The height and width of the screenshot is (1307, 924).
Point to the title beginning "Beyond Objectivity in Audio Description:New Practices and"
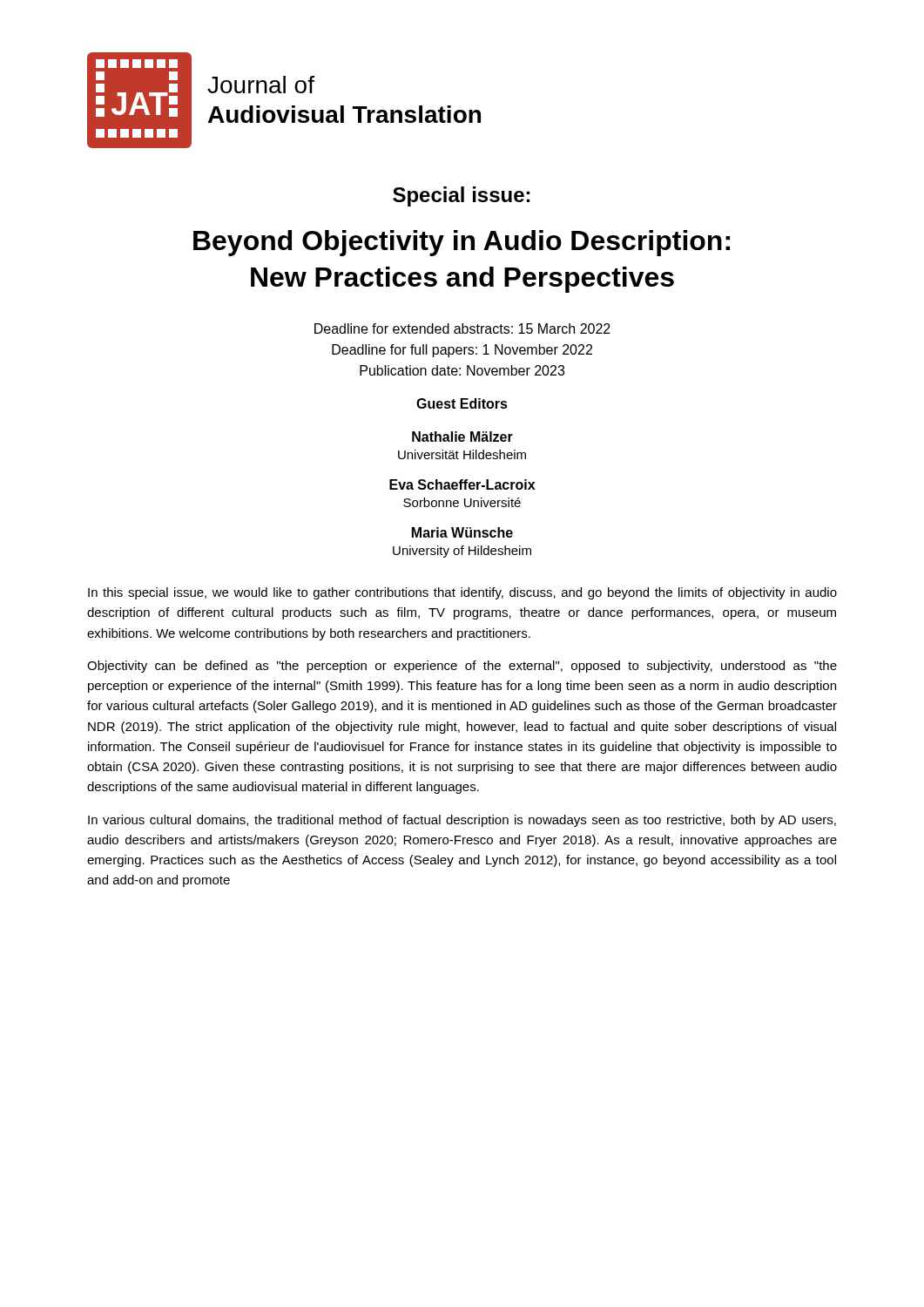click(x=462, y=259)
